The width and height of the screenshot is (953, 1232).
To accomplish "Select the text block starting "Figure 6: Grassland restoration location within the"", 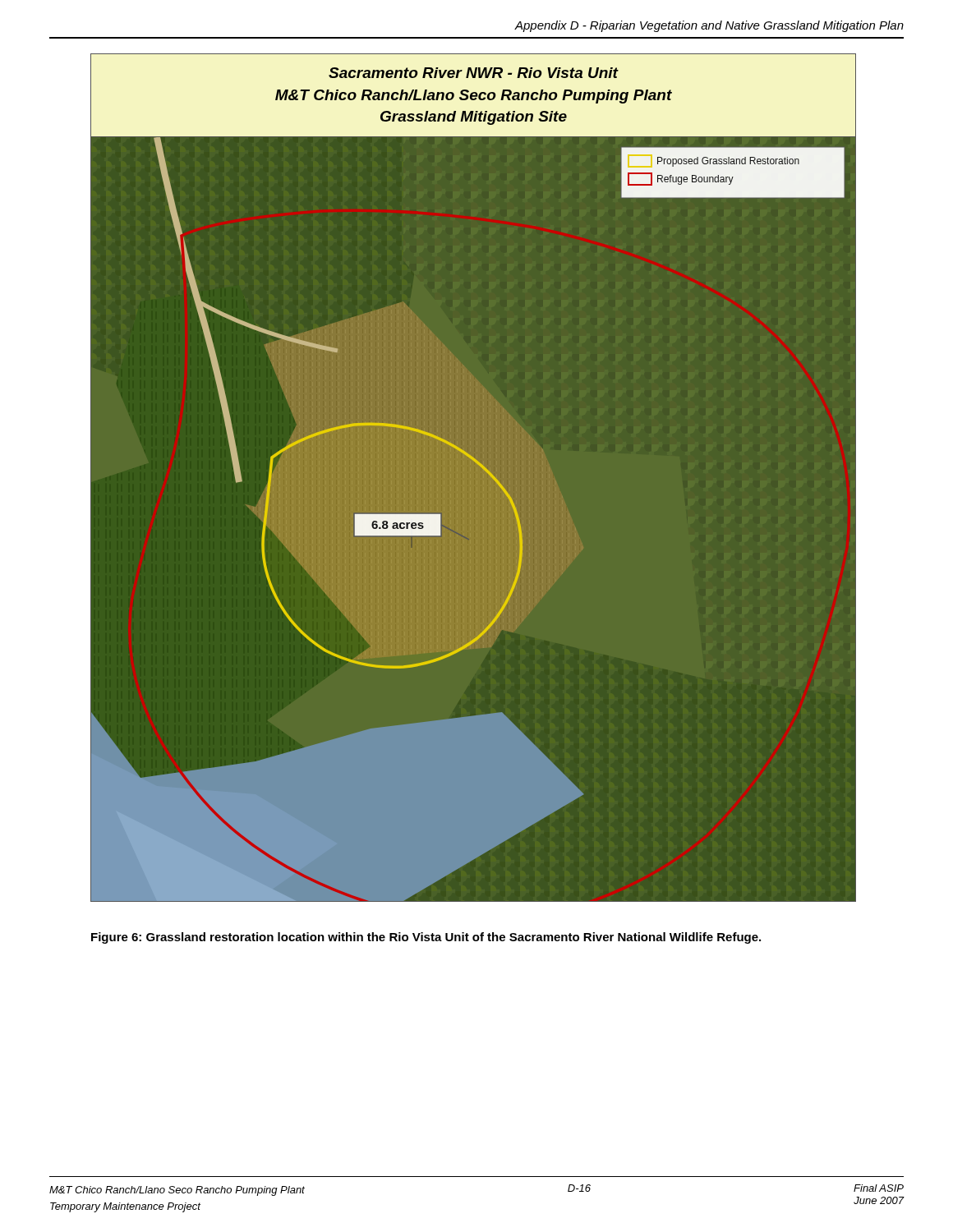I will (x=476, y=937).
